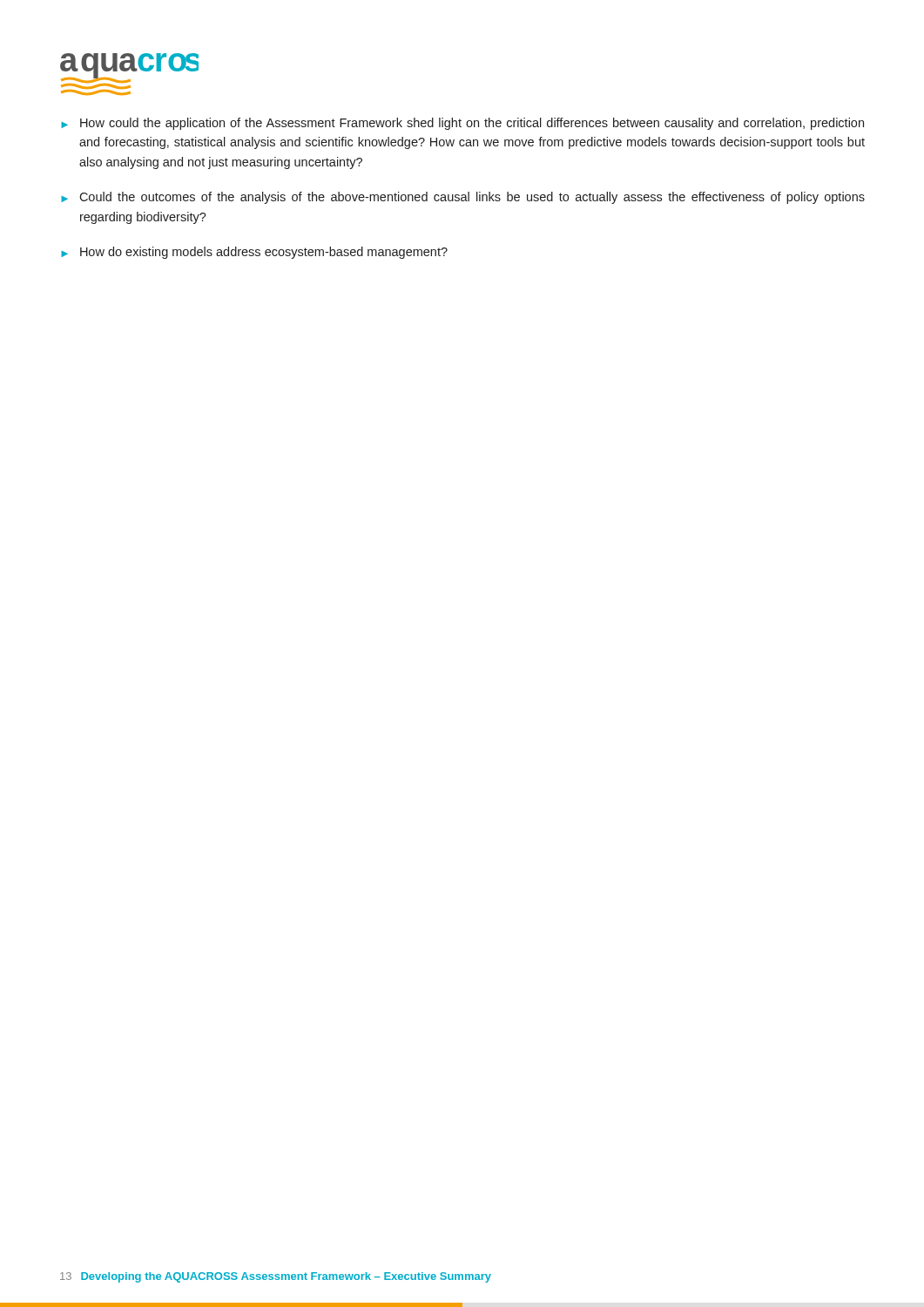This screenshot has width=924, height=1307.
Task: Select the list item that reads "► Could the outcomes of"
Action: (x=462, y=207)
